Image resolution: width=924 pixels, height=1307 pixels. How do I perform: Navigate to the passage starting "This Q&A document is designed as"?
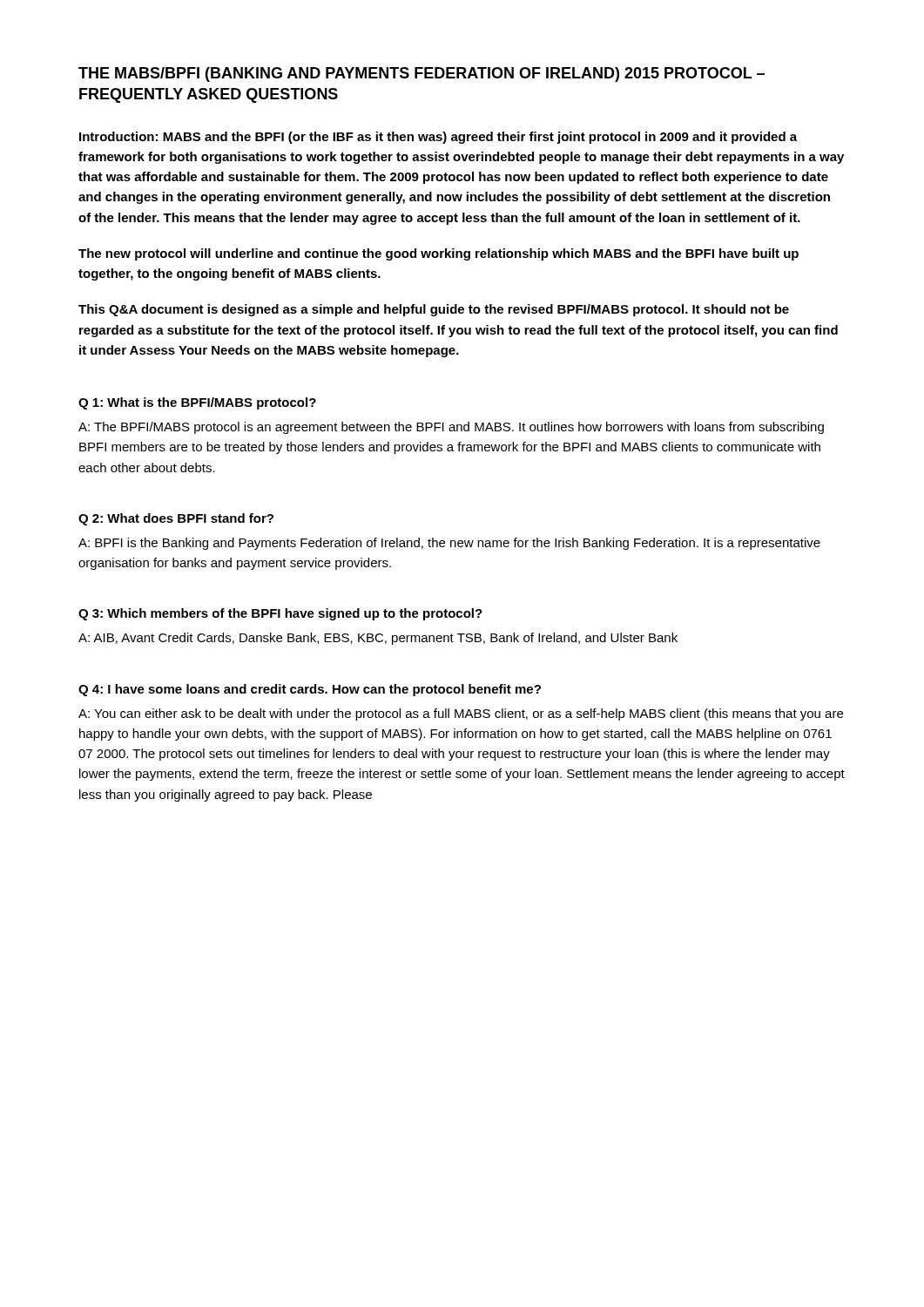click(x=462, y=330)
